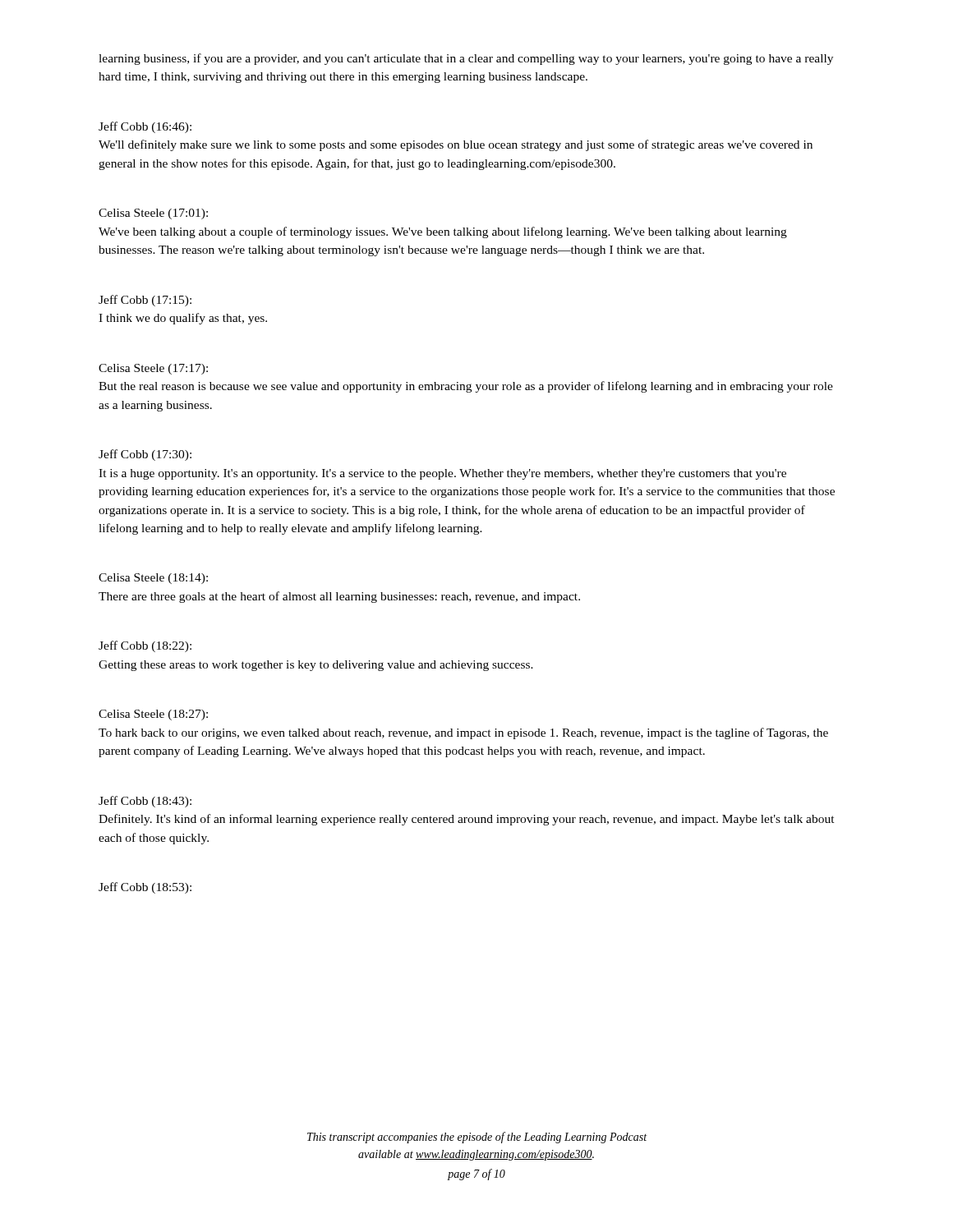This screenshot has width=953, height=1232.
Task: Click the passage that begins "We'll definitely make sure"
Action: pos(468,154)
